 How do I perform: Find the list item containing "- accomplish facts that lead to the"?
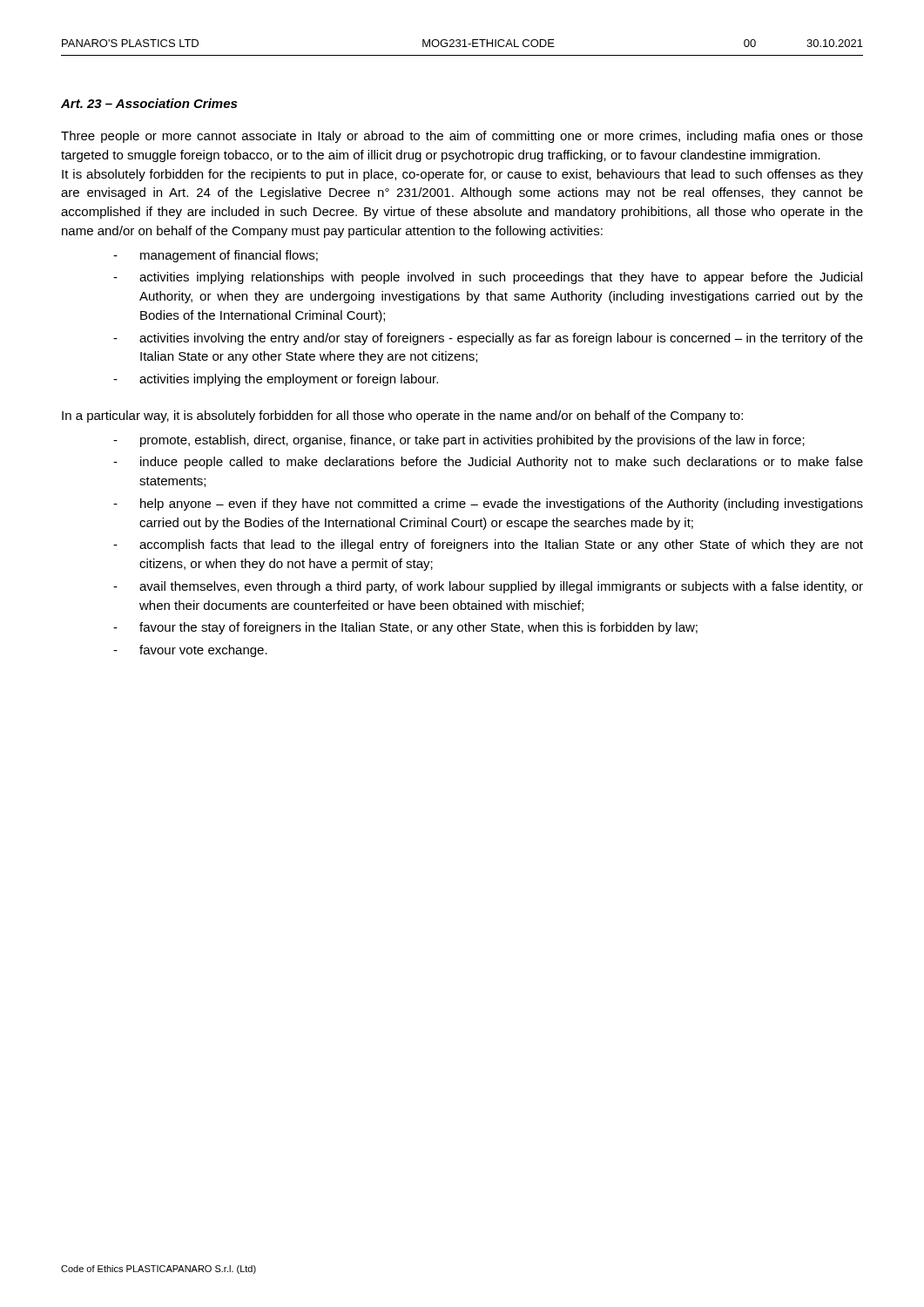tap(488, 554)
